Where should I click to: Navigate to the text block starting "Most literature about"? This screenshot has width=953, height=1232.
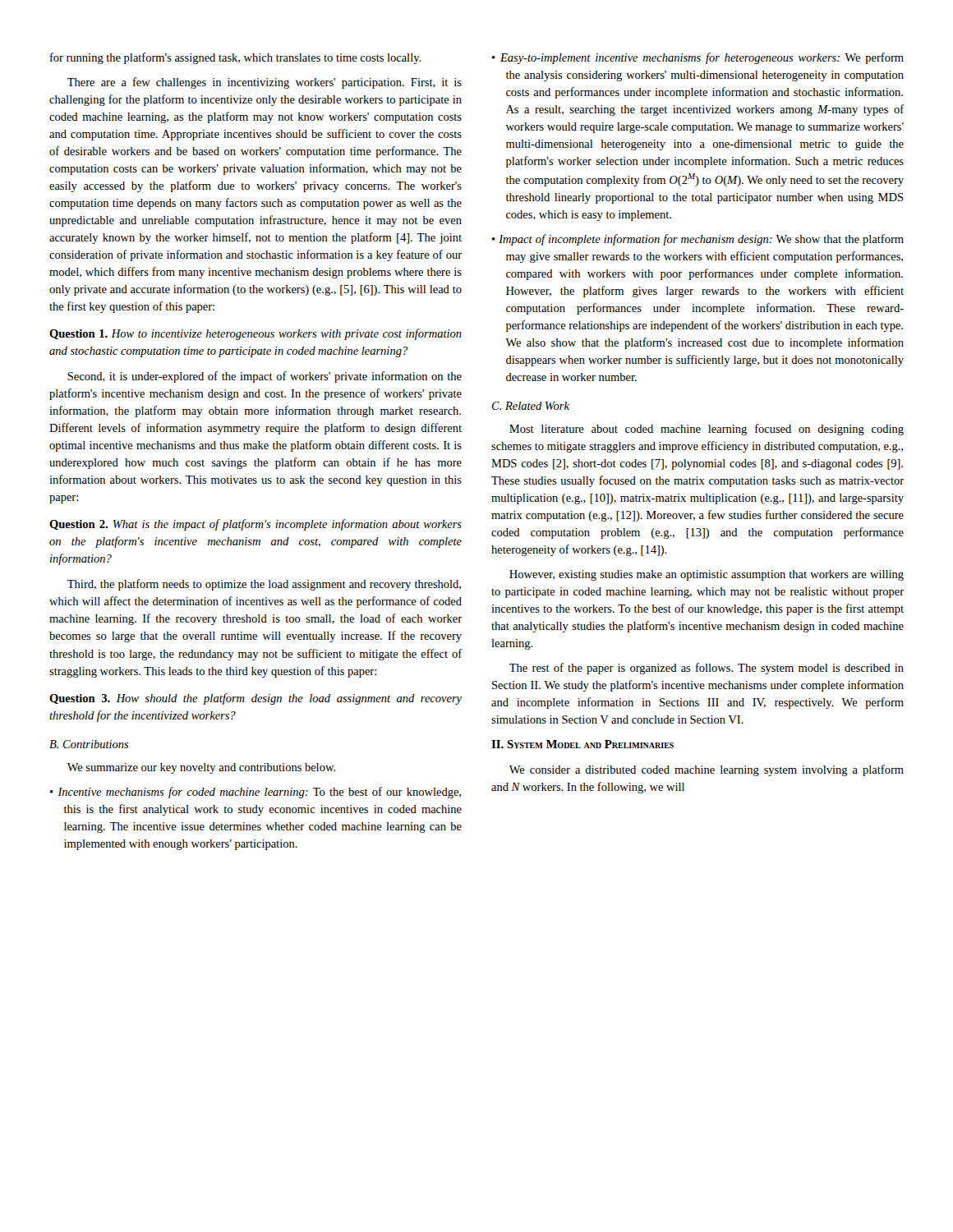pyautogui.click(x=698, y=575)
